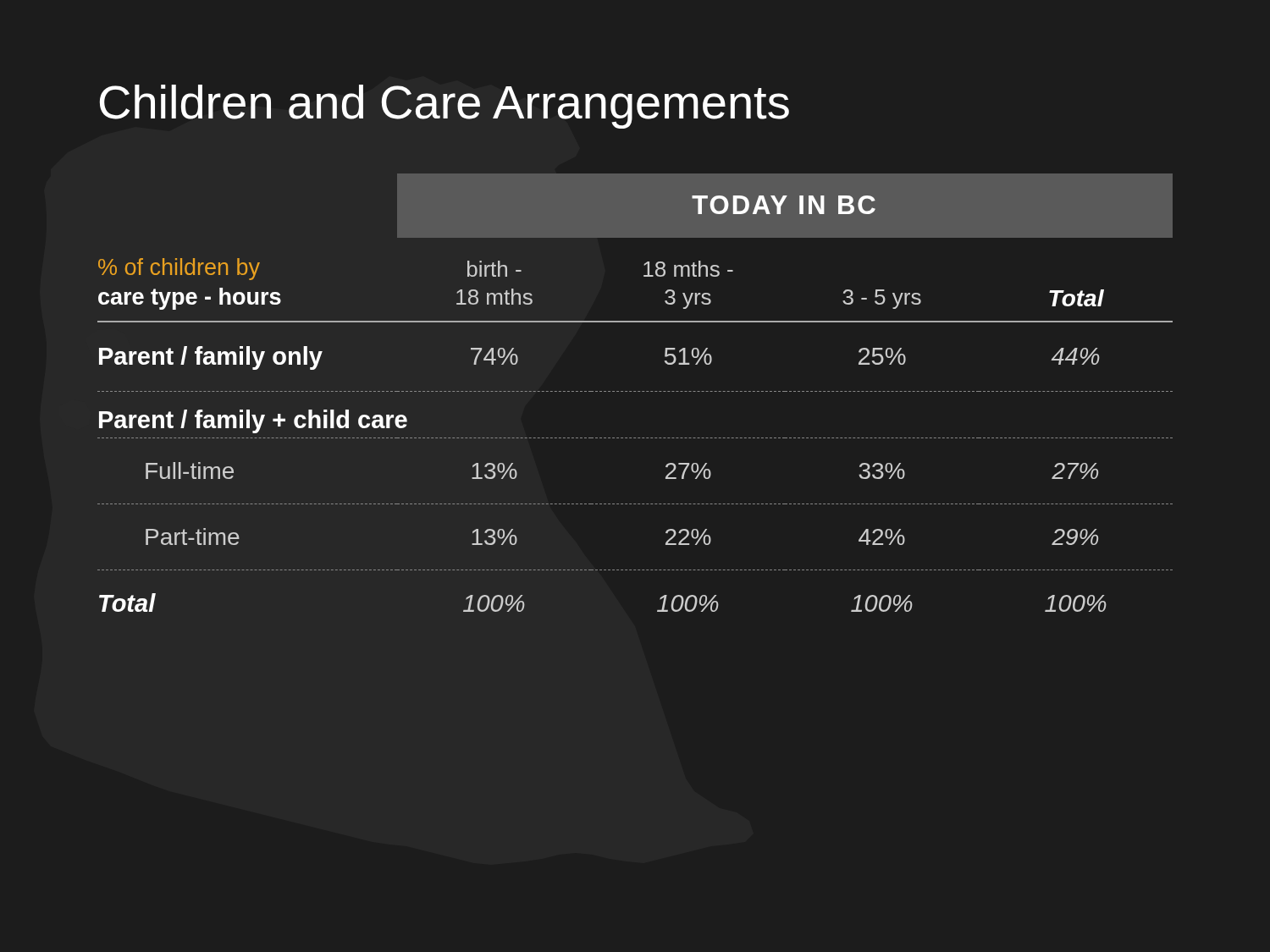Select the table that reads "3 - 5"
The image size is (1270, 952).
(635, 405)
